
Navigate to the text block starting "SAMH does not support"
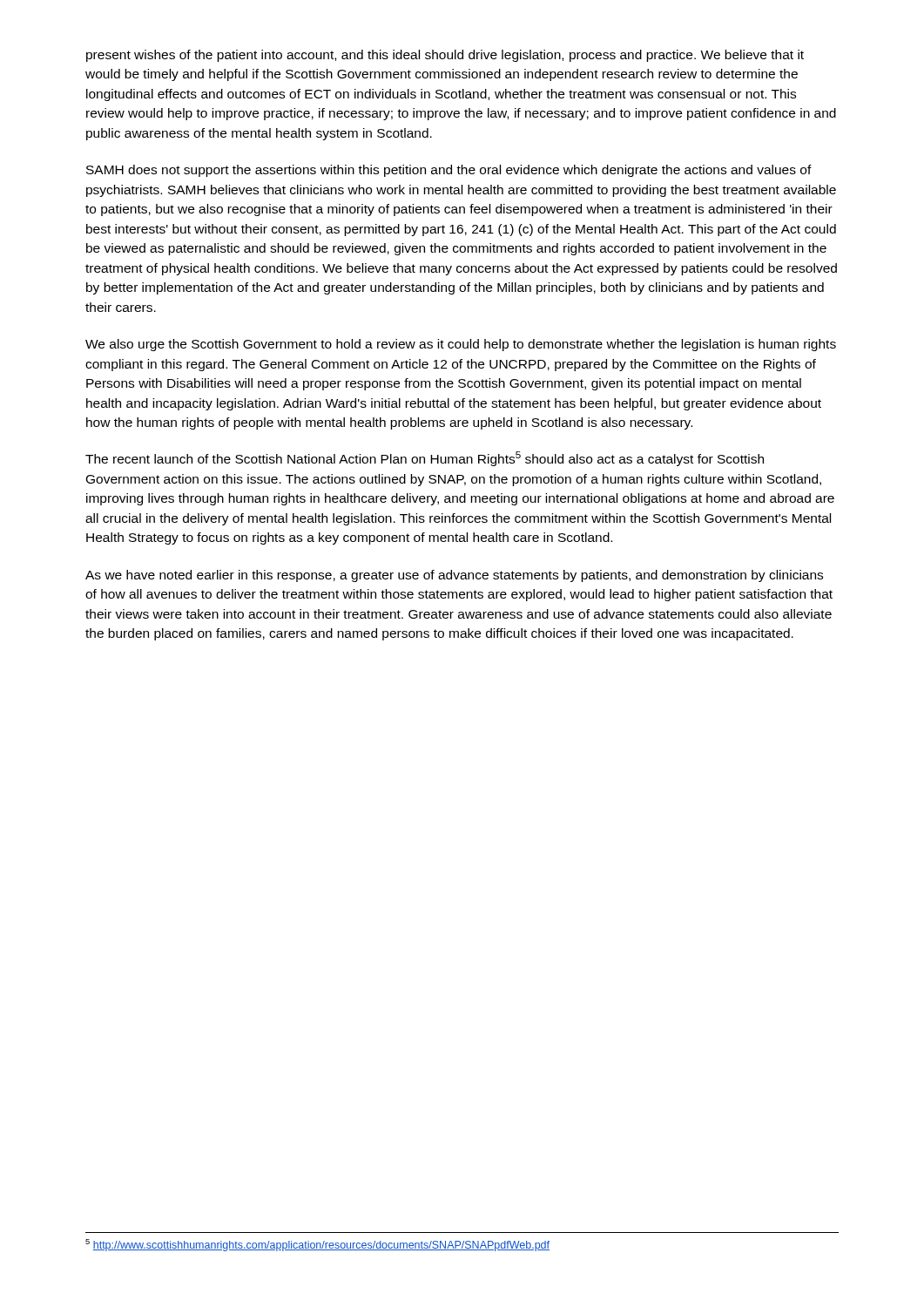point(462,238)
